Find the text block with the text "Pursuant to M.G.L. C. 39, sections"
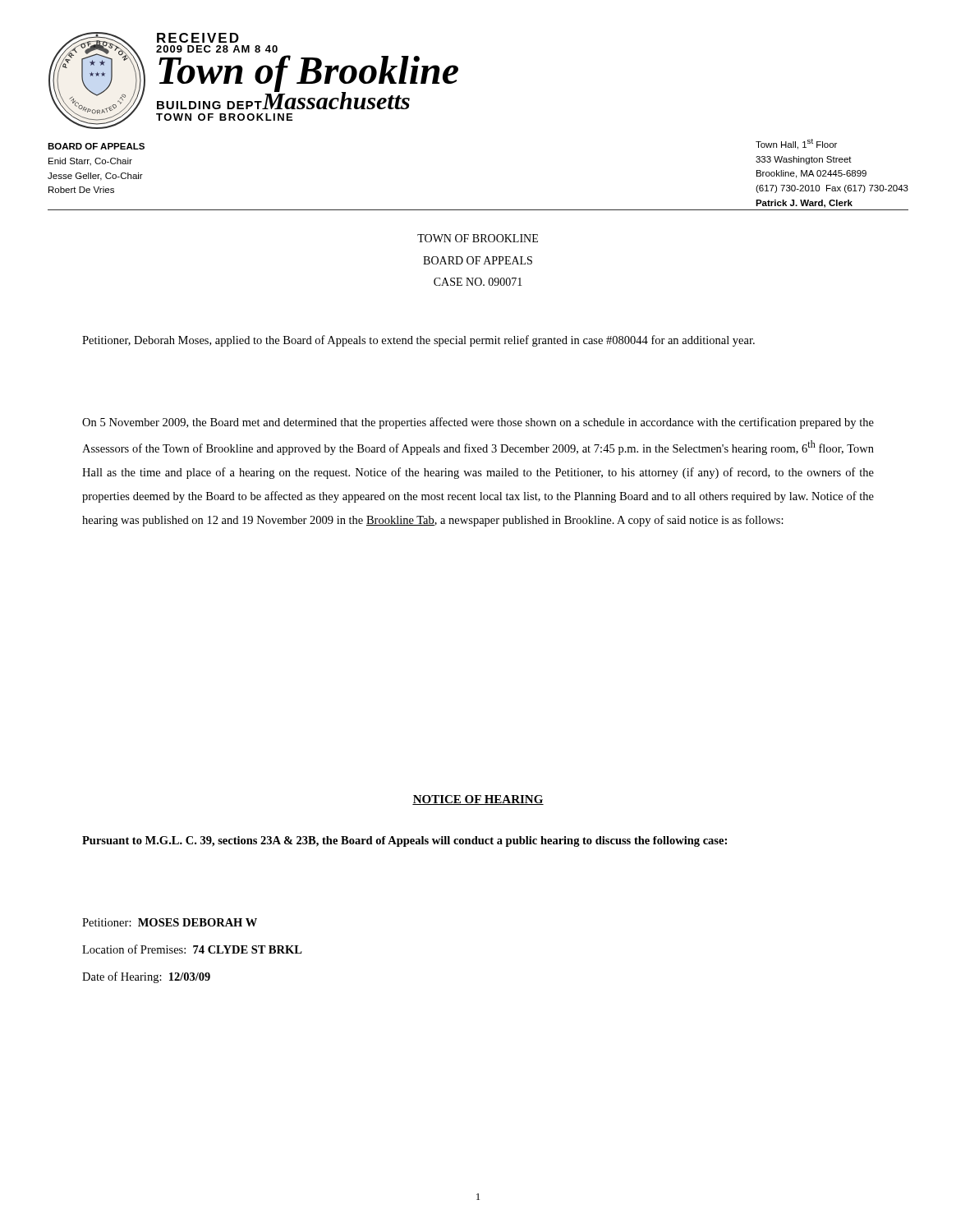Screen dimensions: 1232x956 [x=405, y=840]
